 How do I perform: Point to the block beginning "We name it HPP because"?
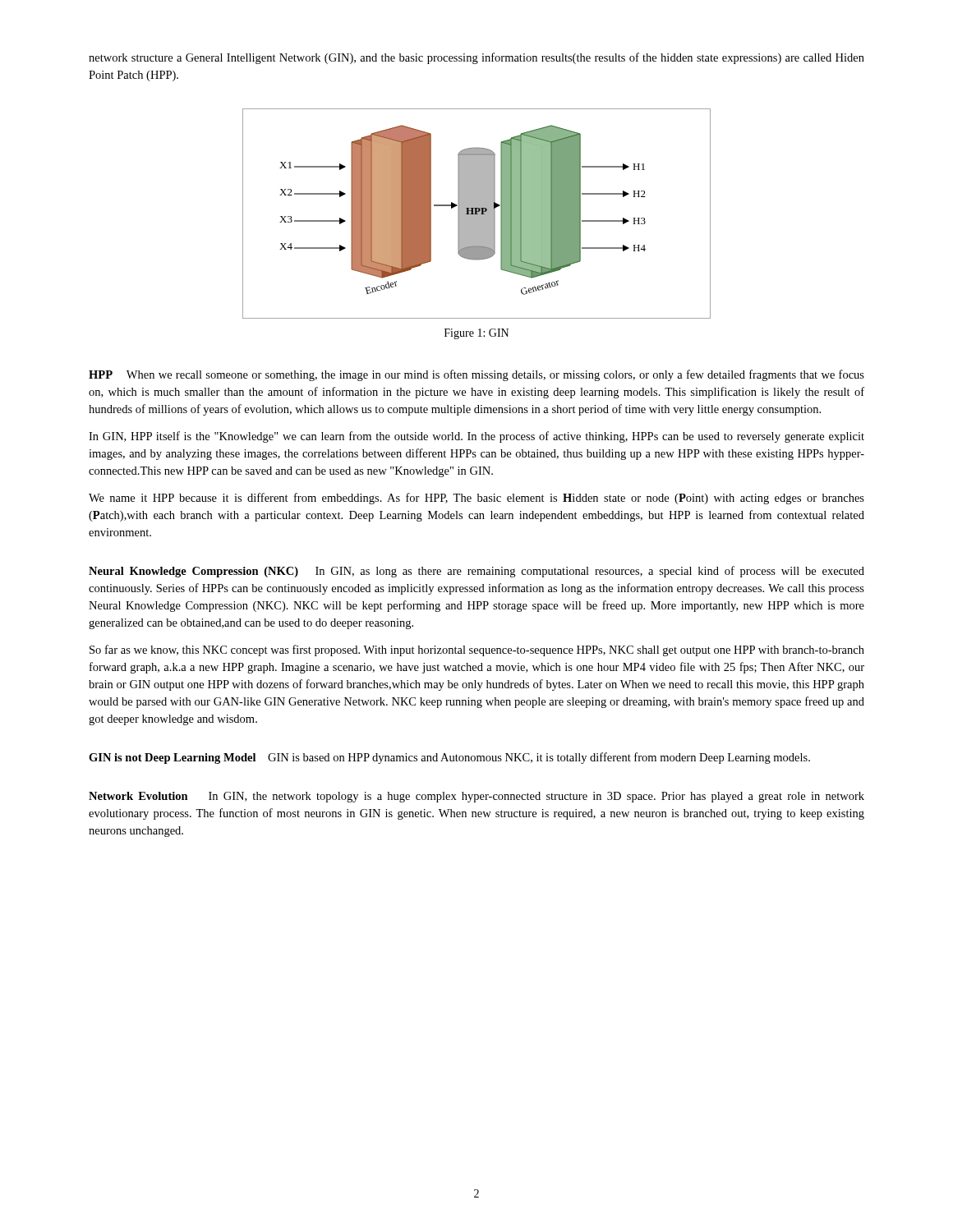pos(476,515)
